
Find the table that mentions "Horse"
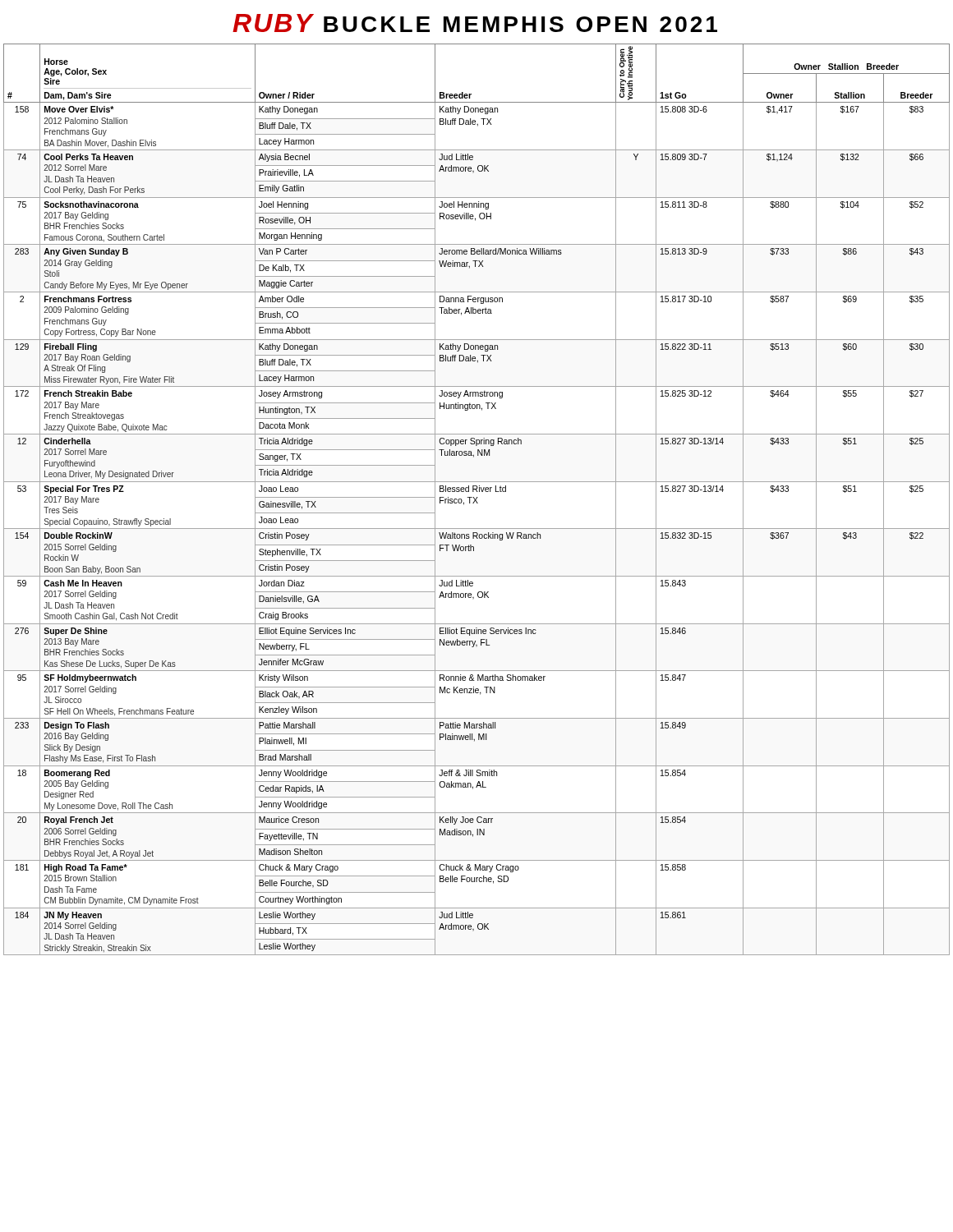click(476, 500)
